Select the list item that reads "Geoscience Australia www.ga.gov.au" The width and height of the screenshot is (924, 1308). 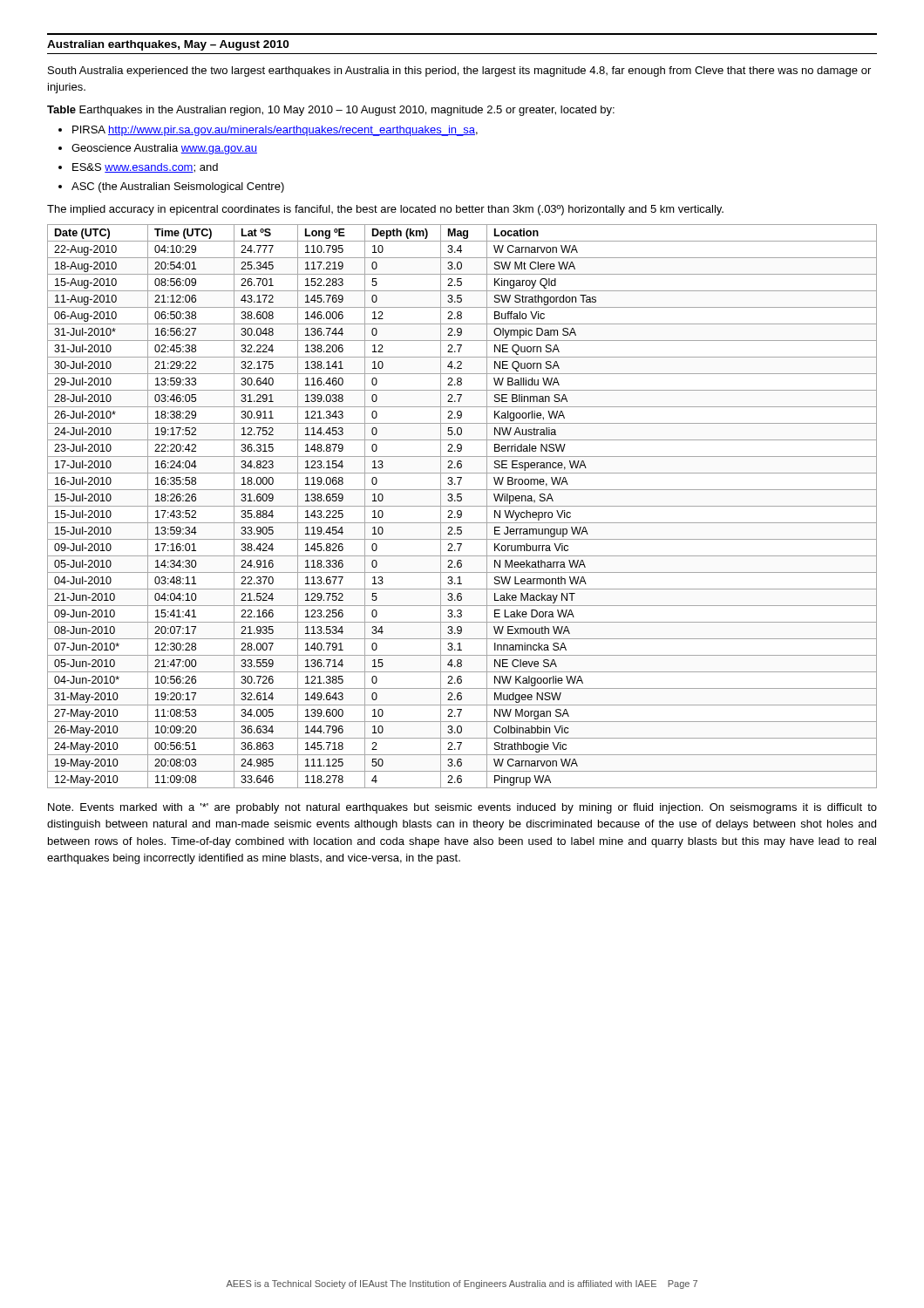(x=164, y=148)
